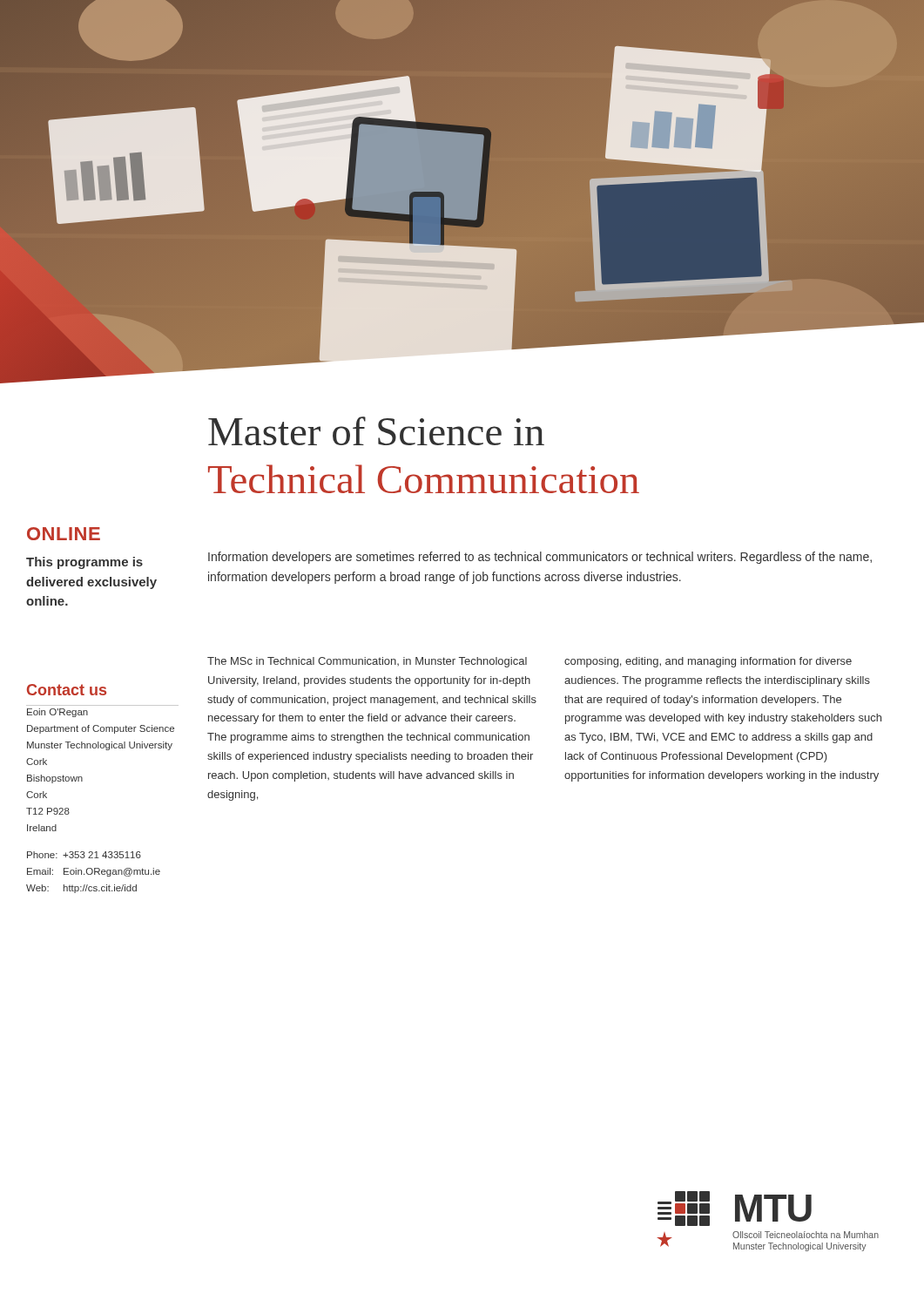The image size is (924, 1307).
Task: Click on the photo
Action: (x=462, y=192)
